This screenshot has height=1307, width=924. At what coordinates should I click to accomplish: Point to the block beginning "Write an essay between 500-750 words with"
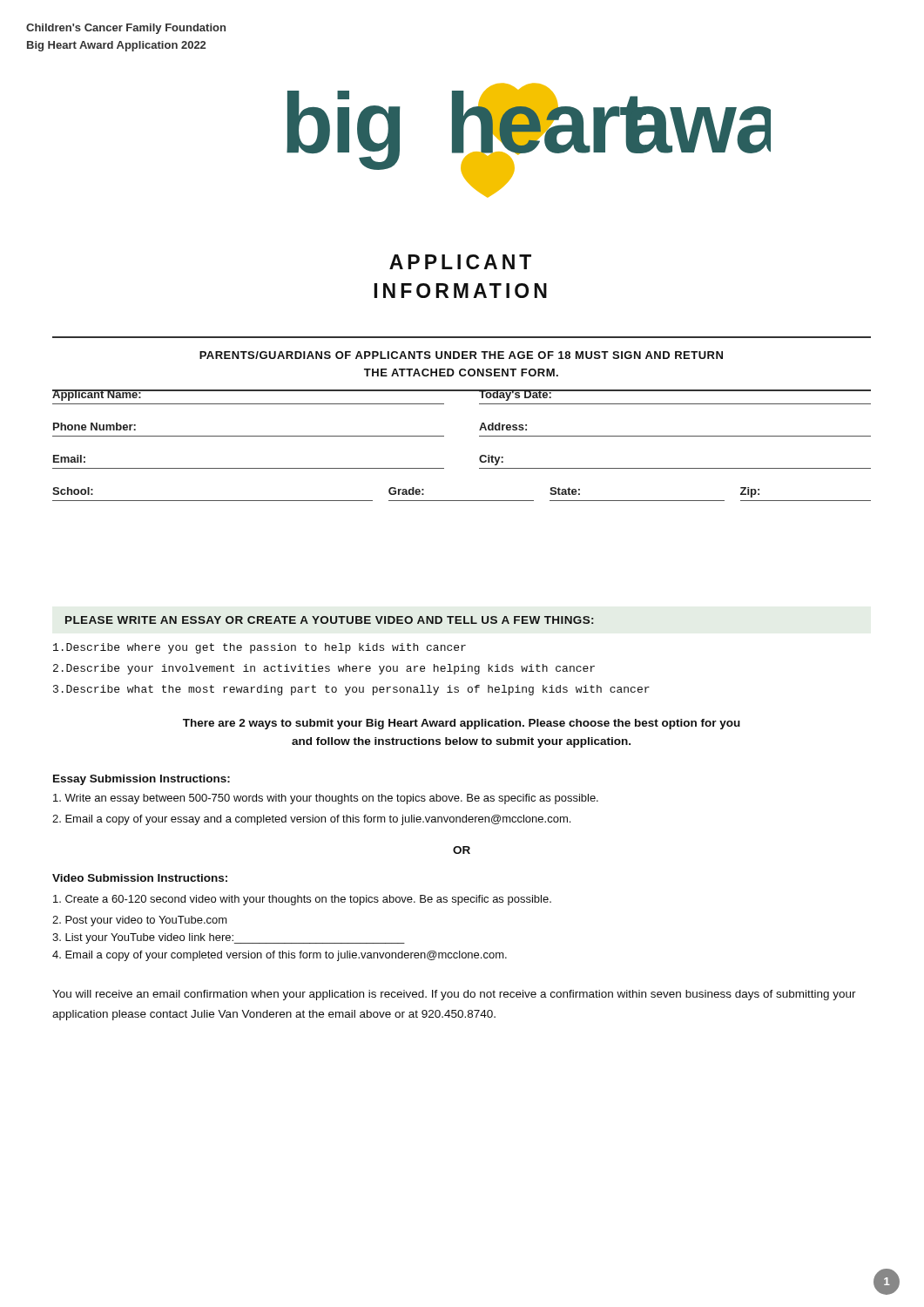tap(462, 799)
